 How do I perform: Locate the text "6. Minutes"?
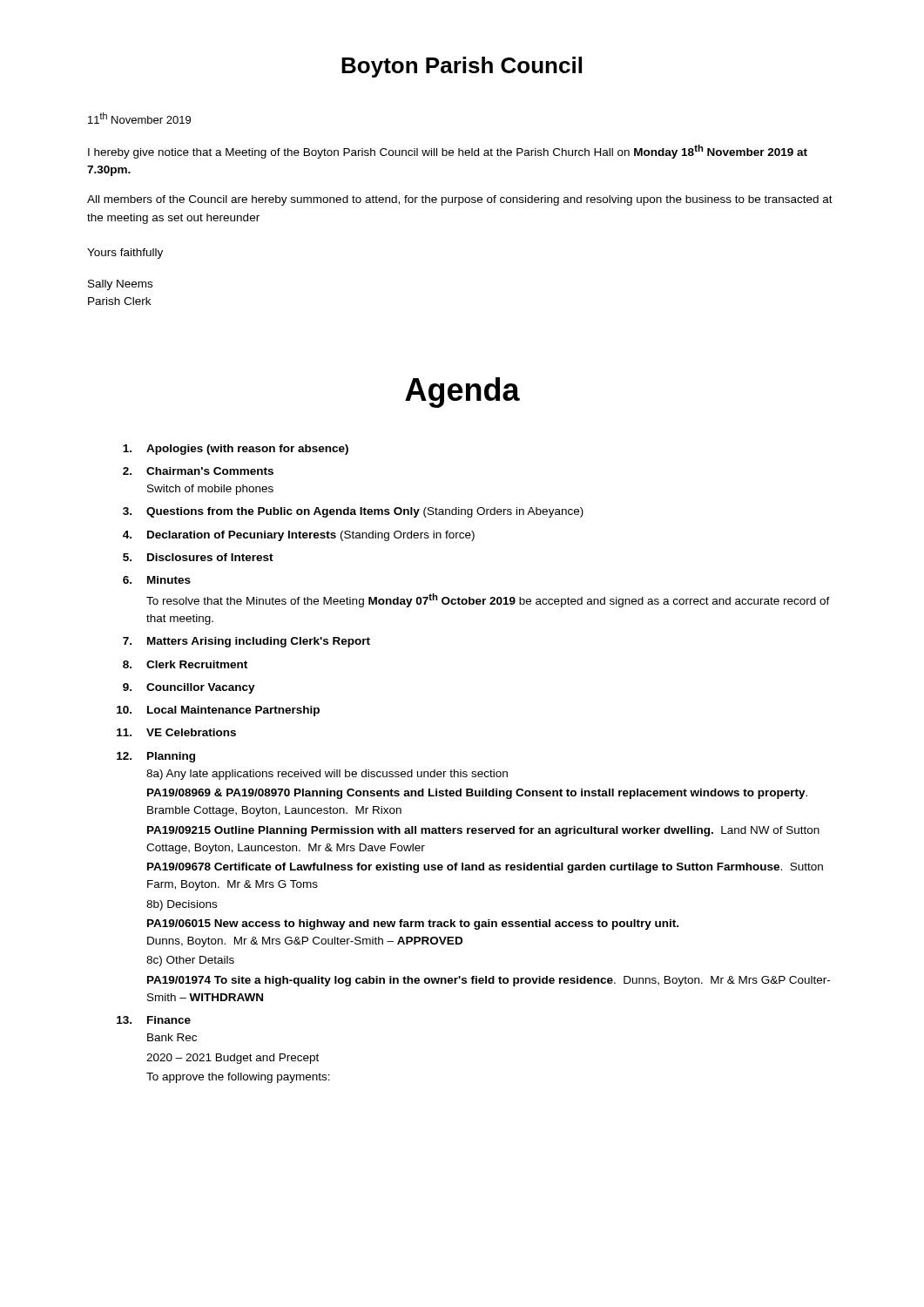(x=157, y=580)
